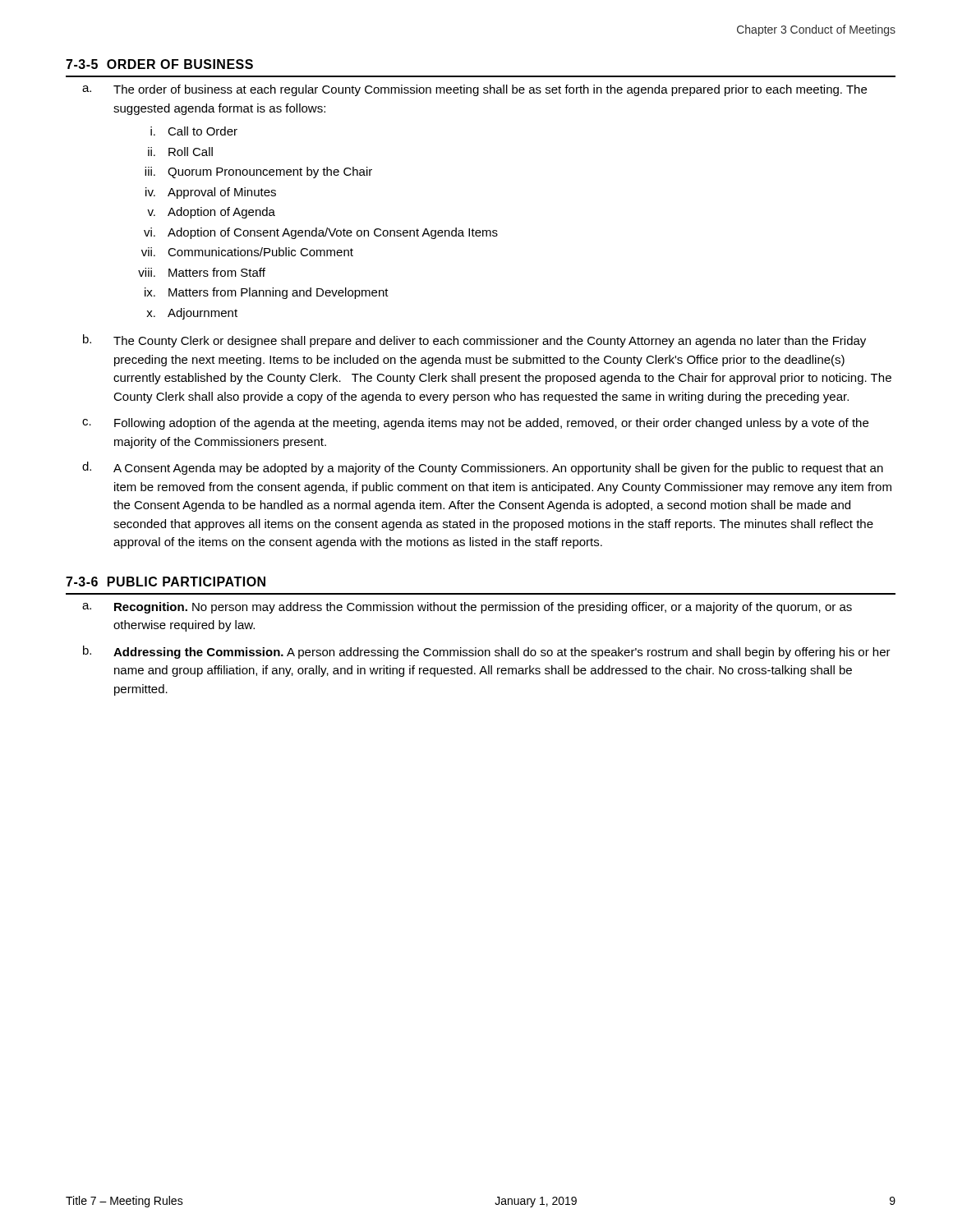Select the block starting "b. The County"
This screenshot has width=953, height=1232.
(489, 369)
